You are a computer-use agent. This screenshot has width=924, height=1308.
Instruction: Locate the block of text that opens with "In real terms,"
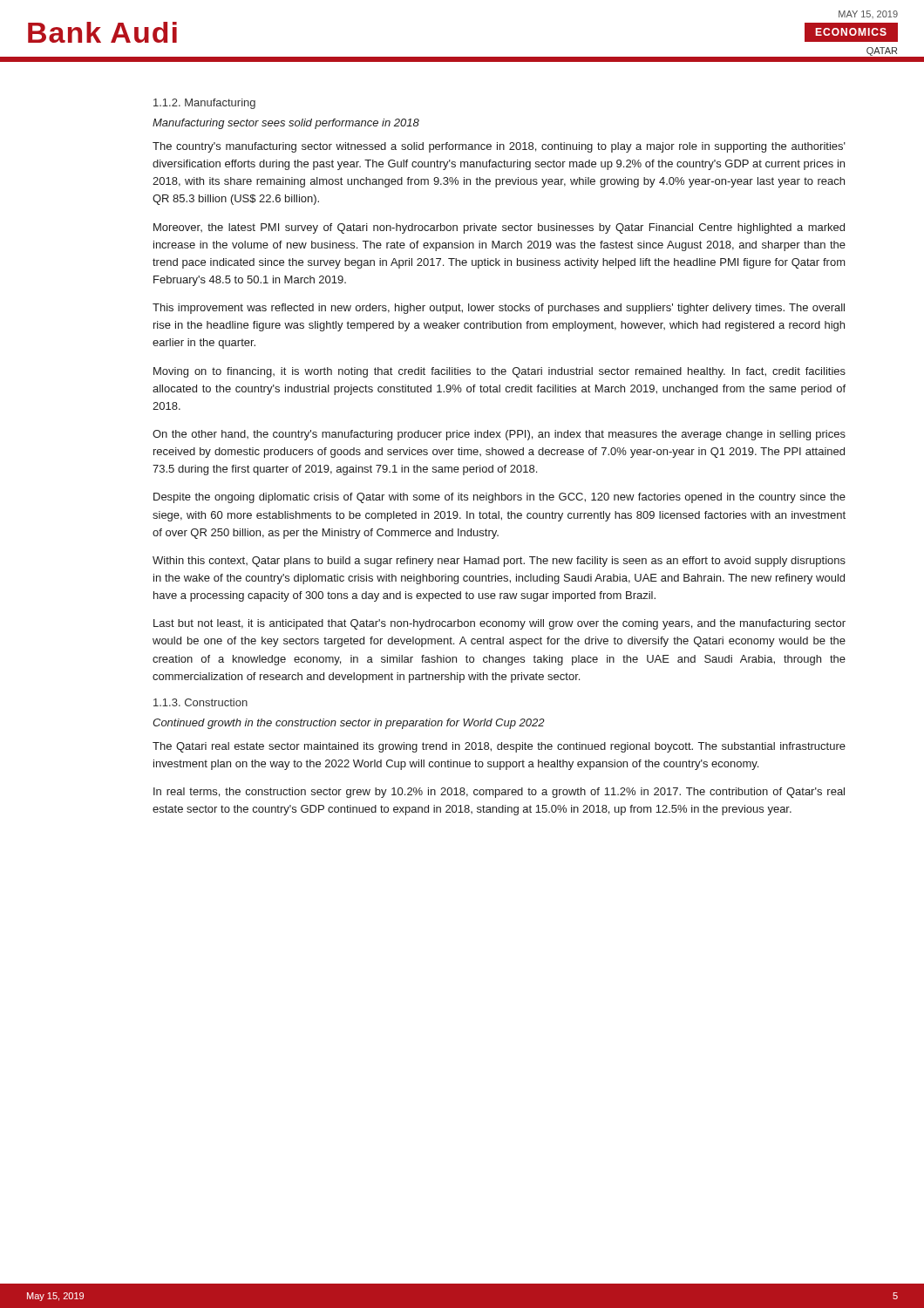click(x=499, y=800)
